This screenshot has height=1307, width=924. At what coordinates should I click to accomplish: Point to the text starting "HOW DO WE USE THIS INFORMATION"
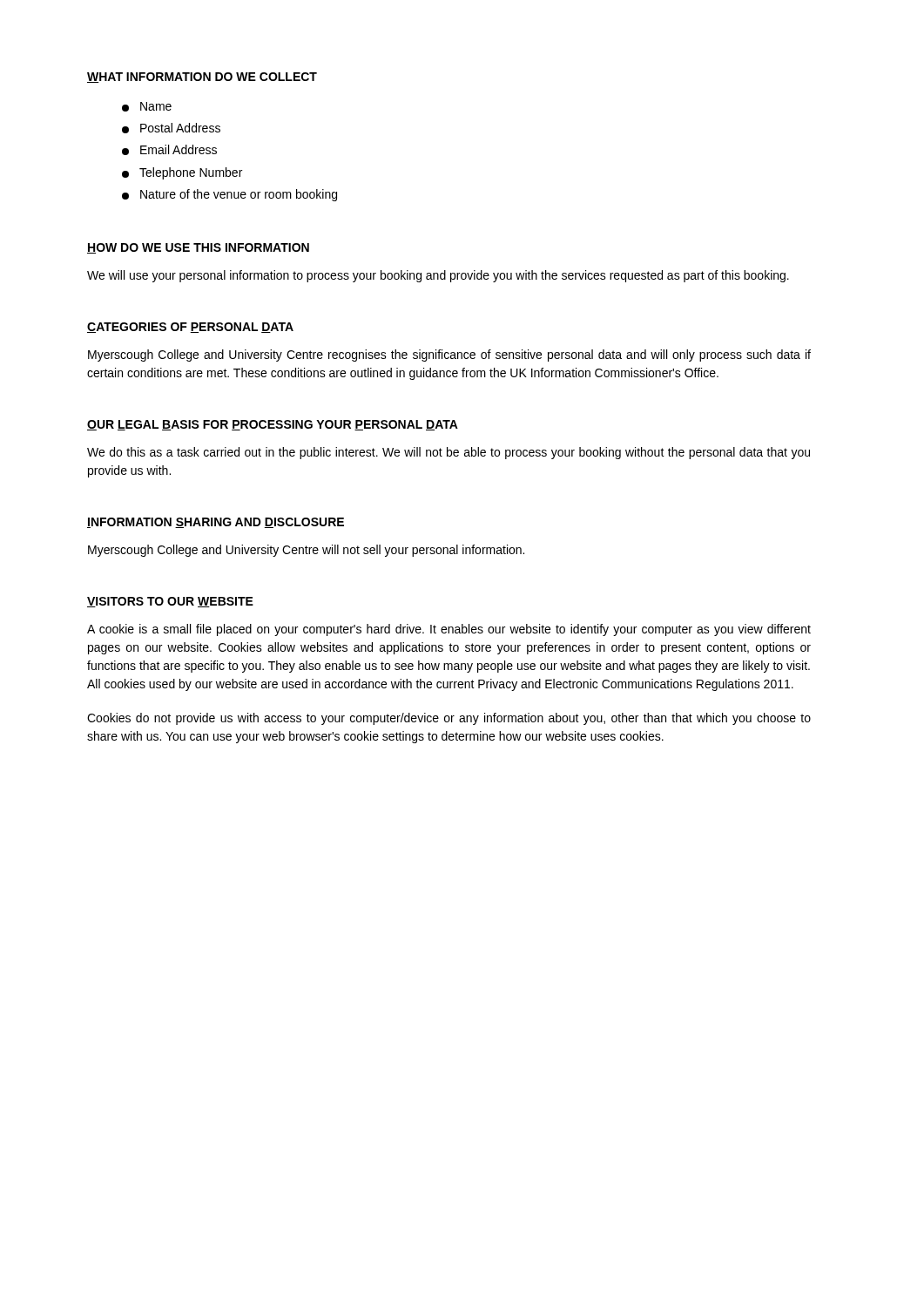pyautogui.click(x=198, y=247)
